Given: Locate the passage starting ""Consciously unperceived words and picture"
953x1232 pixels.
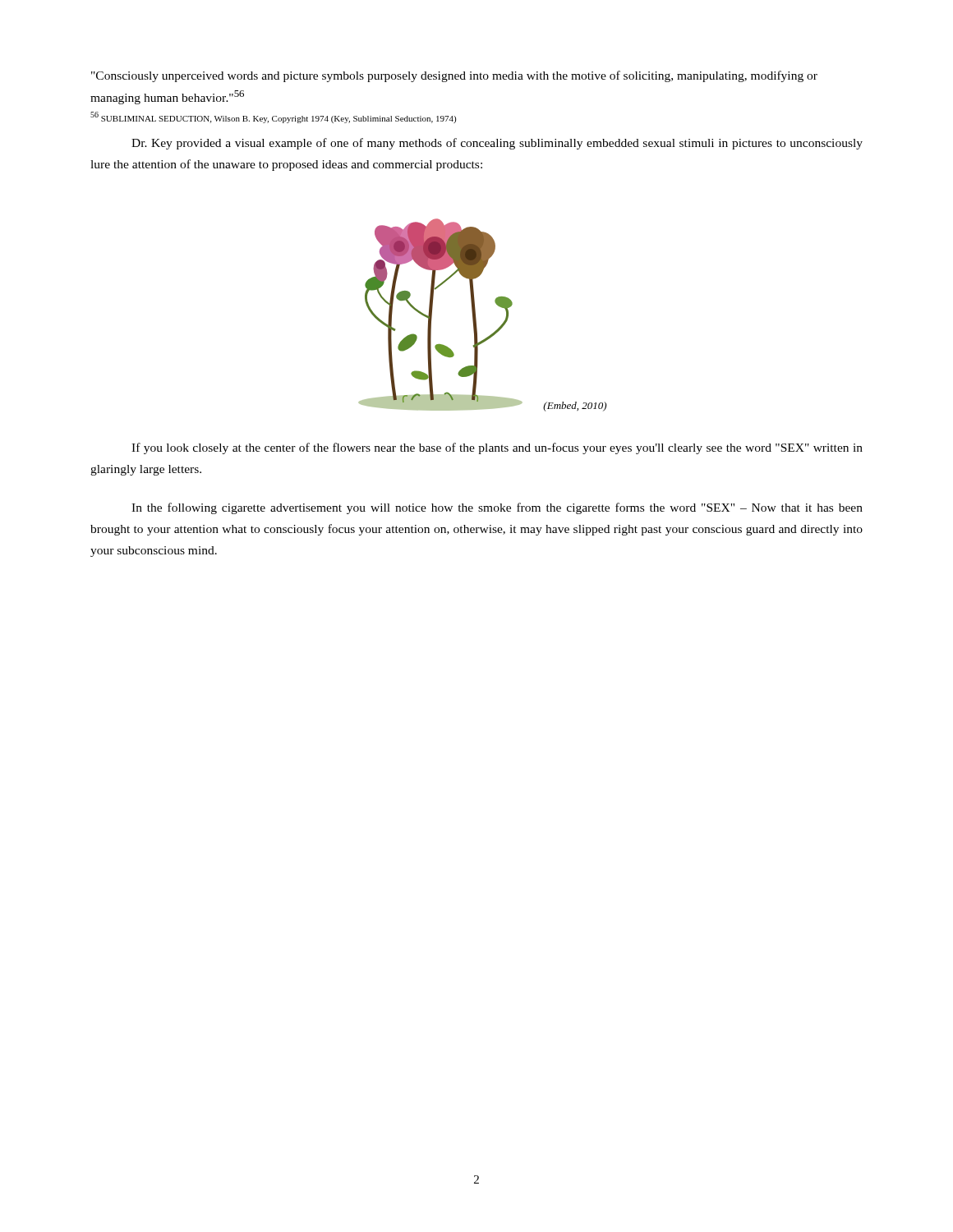Looking at the screenshot, I should [x=454, y=76].
